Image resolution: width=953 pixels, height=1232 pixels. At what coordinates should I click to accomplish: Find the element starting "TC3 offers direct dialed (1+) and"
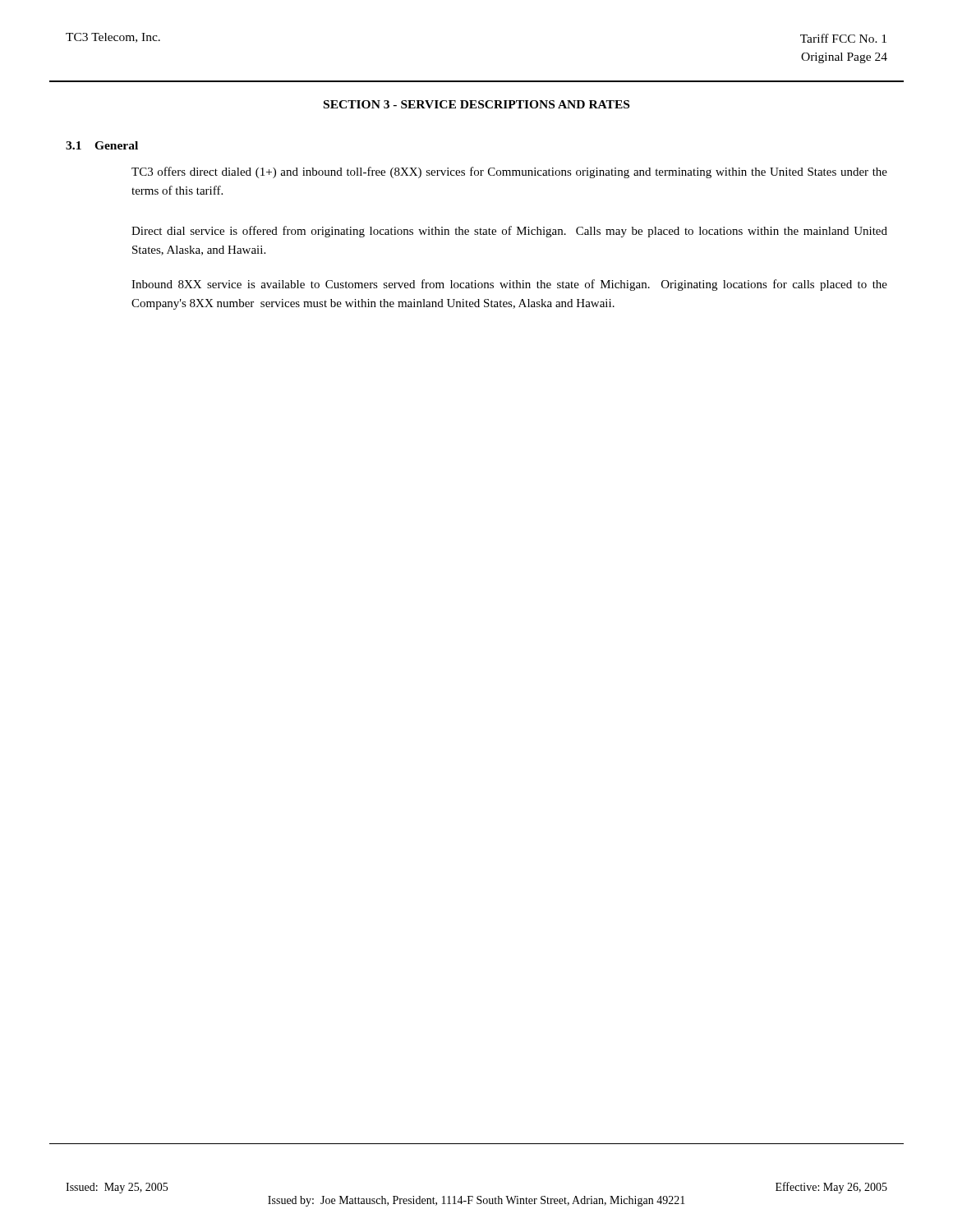pos(509,181)
